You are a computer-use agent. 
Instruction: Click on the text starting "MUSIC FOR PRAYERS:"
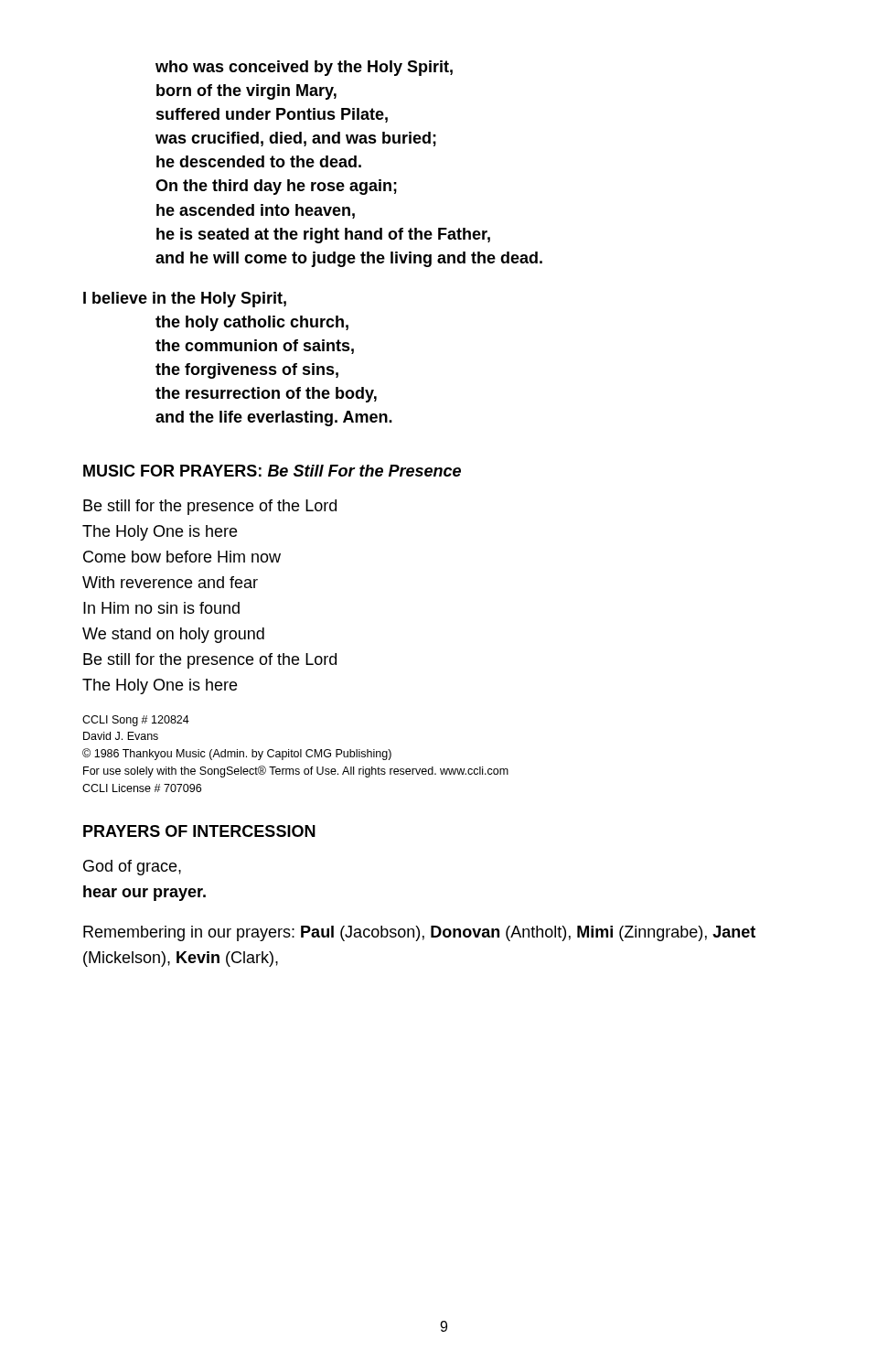[x=272, y=471]
